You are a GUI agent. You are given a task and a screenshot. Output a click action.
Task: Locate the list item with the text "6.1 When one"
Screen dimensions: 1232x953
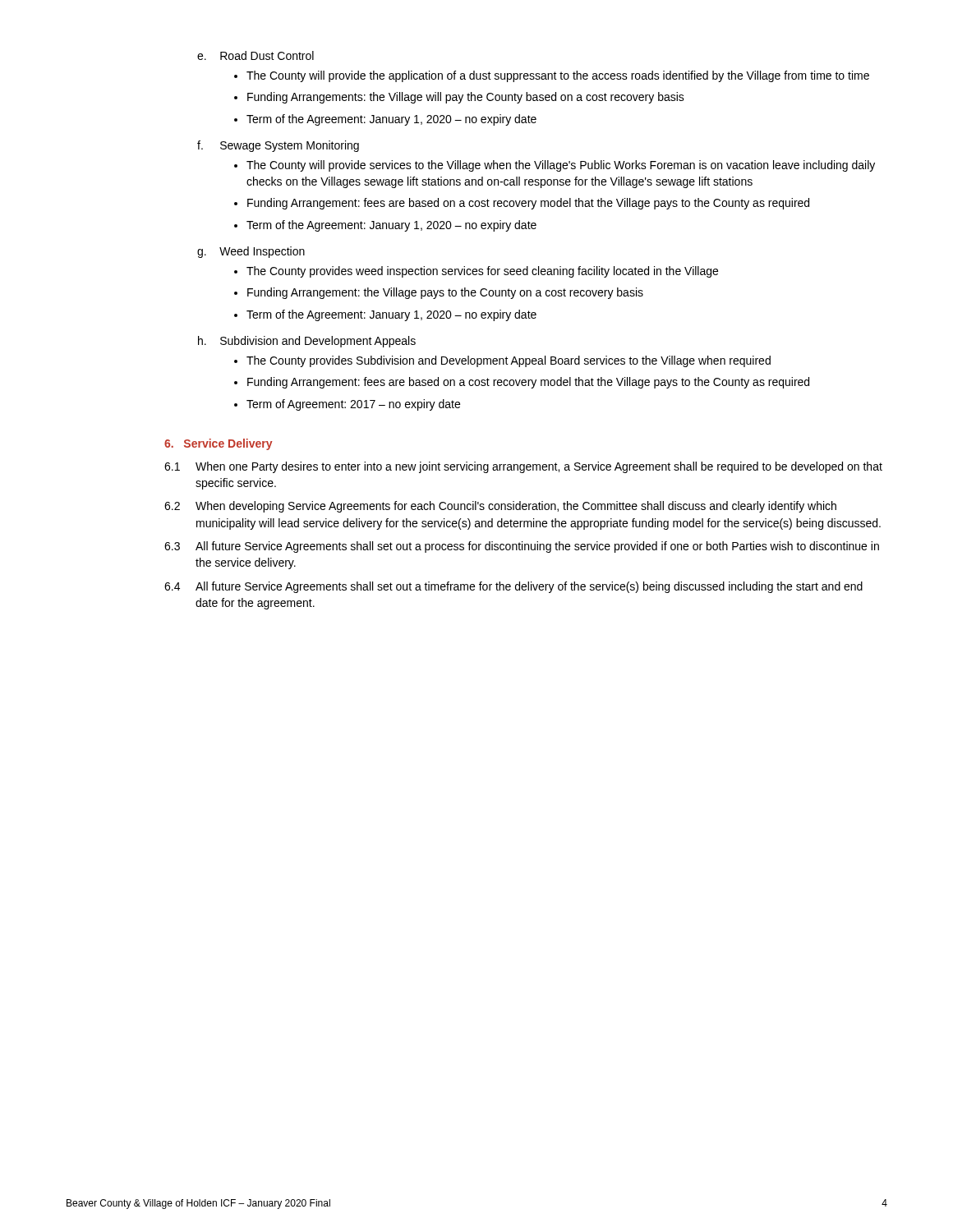(x=526, y=475)
